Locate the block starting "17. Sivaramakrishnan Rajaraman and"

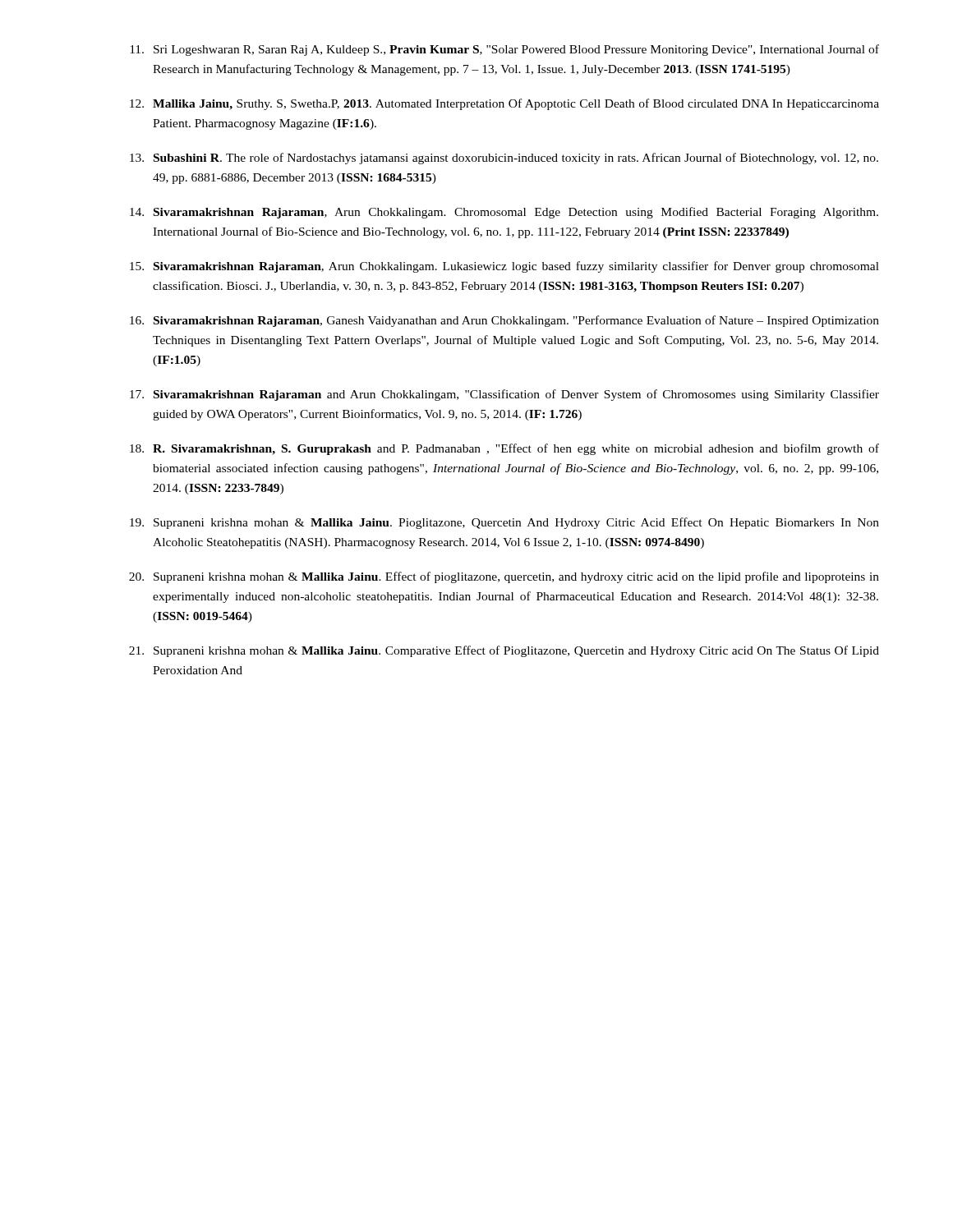(493, 404)
